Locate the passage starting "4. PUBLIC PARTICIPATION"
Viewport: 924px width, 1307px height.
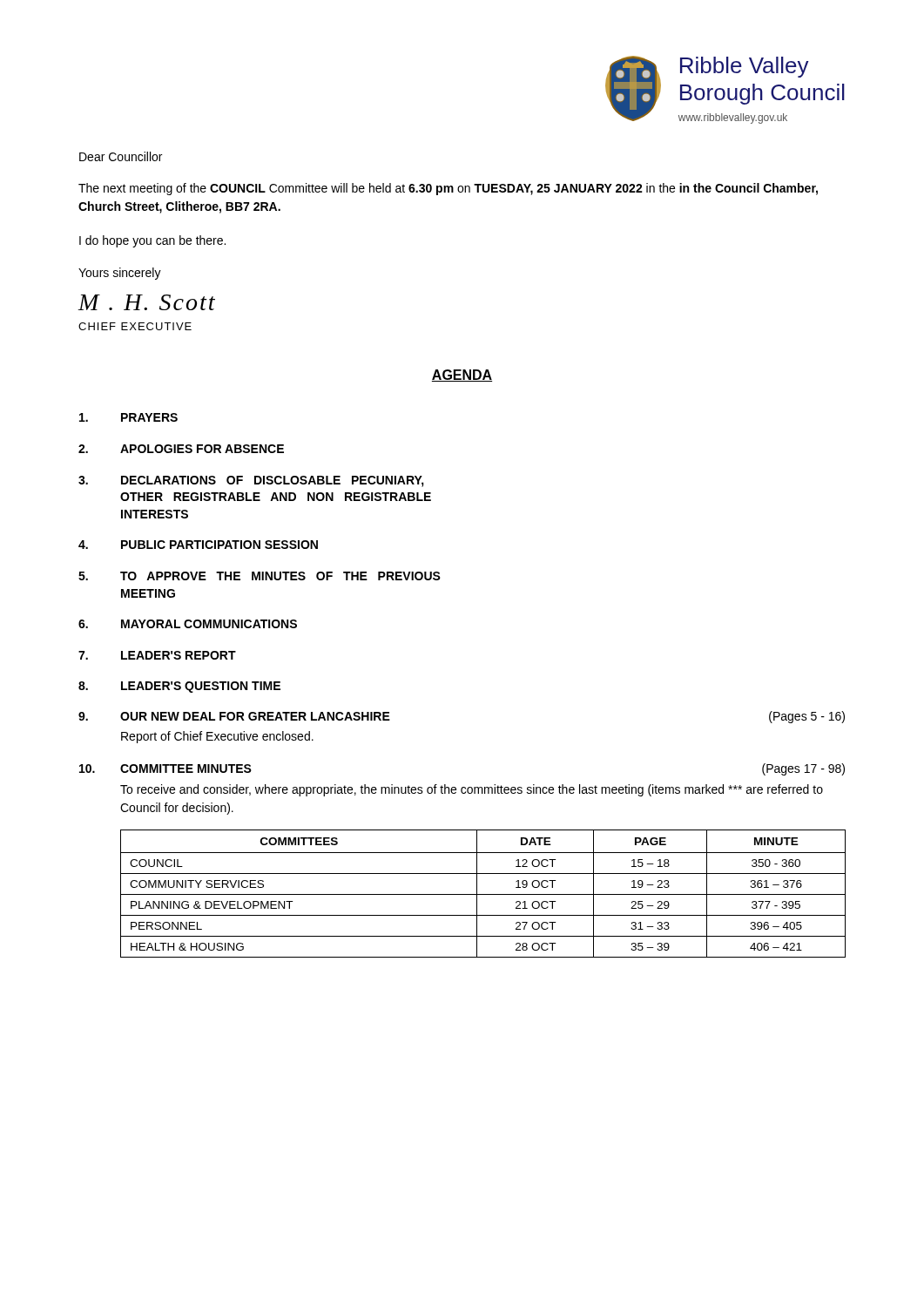pos(198,545)
